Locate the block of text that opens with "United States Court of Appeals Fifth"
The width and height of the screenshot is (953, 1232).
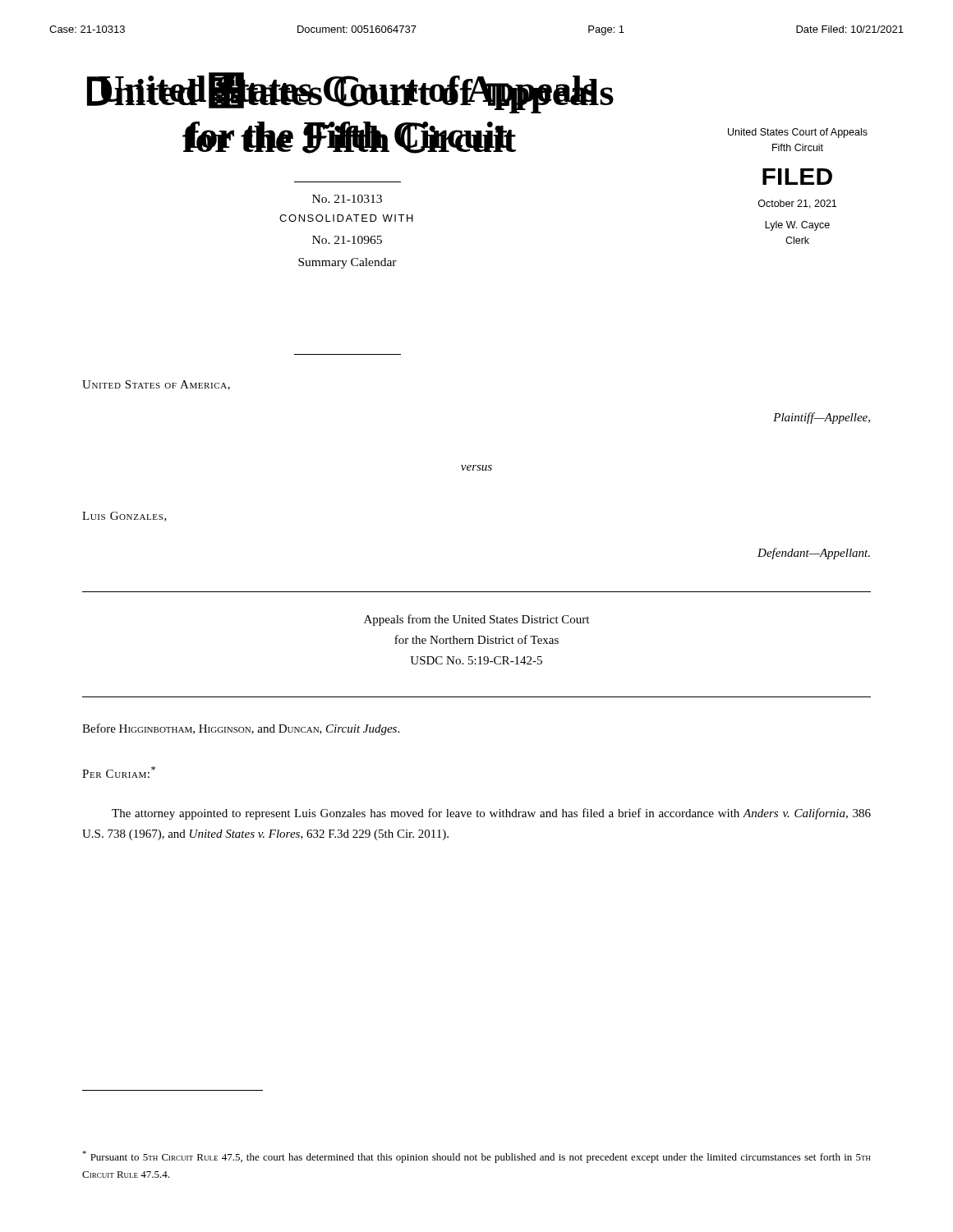(x=797, y=187)
